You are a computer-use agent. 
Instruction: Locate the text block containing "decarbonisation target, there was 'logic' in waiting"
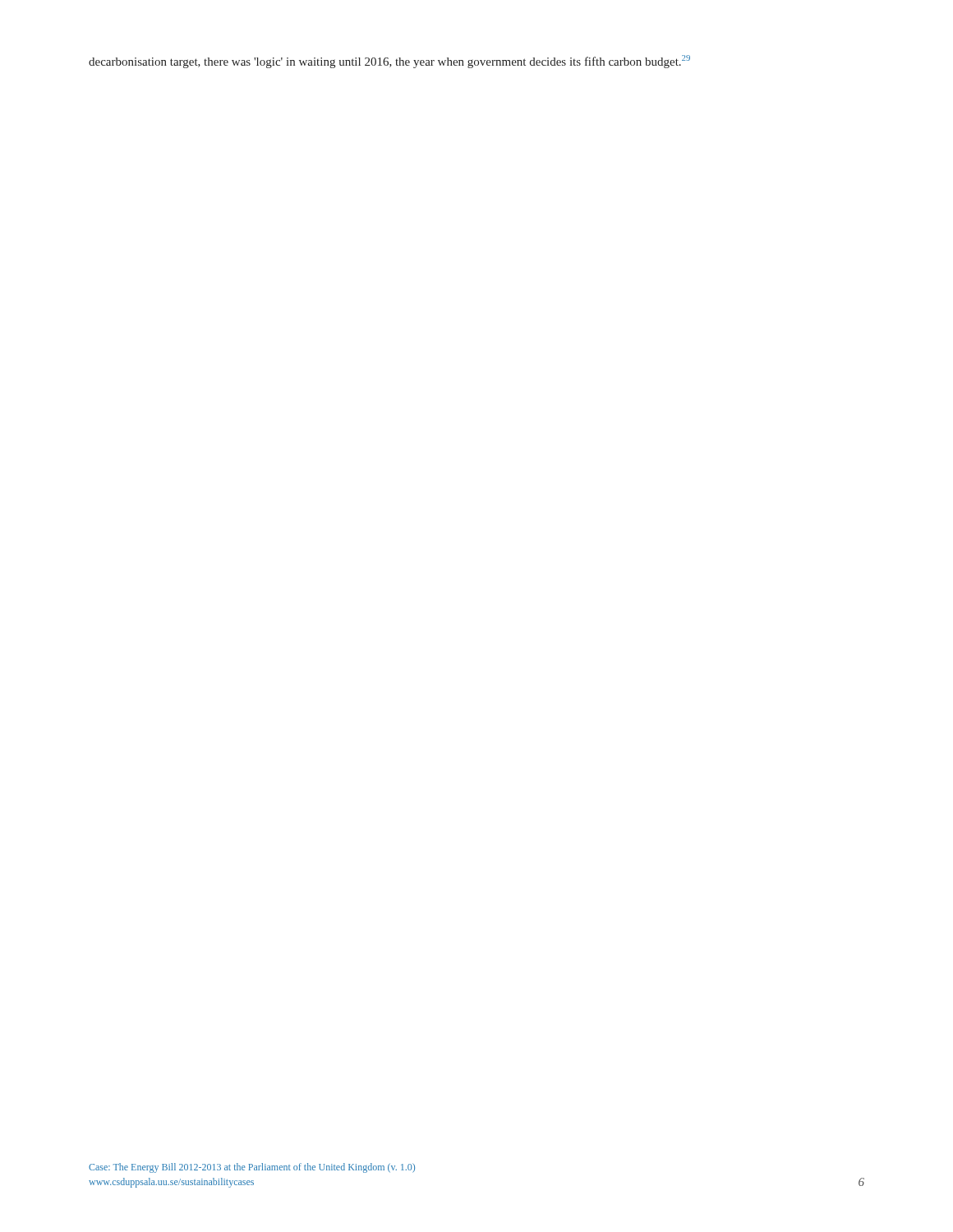pyautogui.click(x=390, y=60)
